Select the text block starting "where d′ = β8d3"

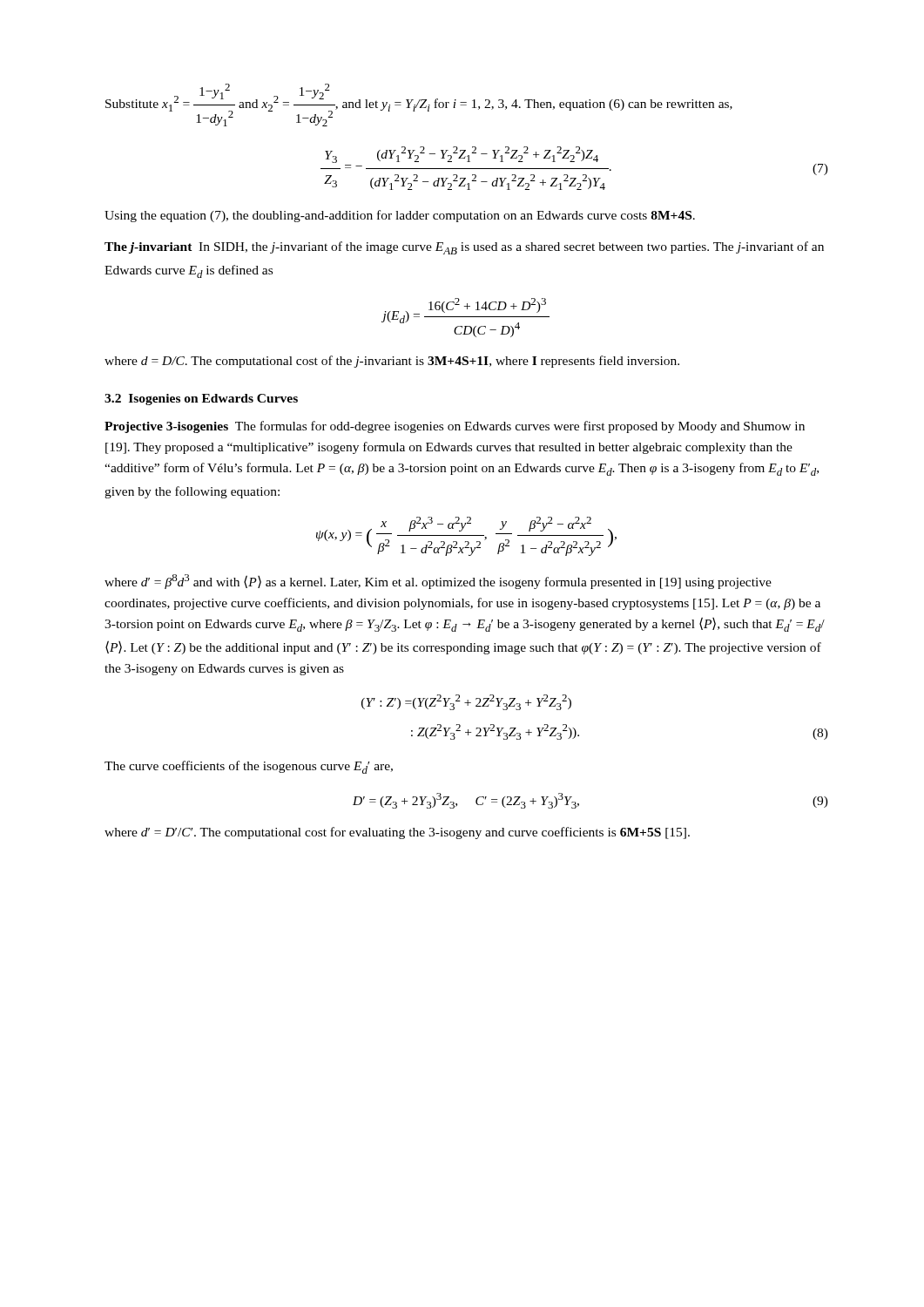pyautogui.click(x=464, y=623)
